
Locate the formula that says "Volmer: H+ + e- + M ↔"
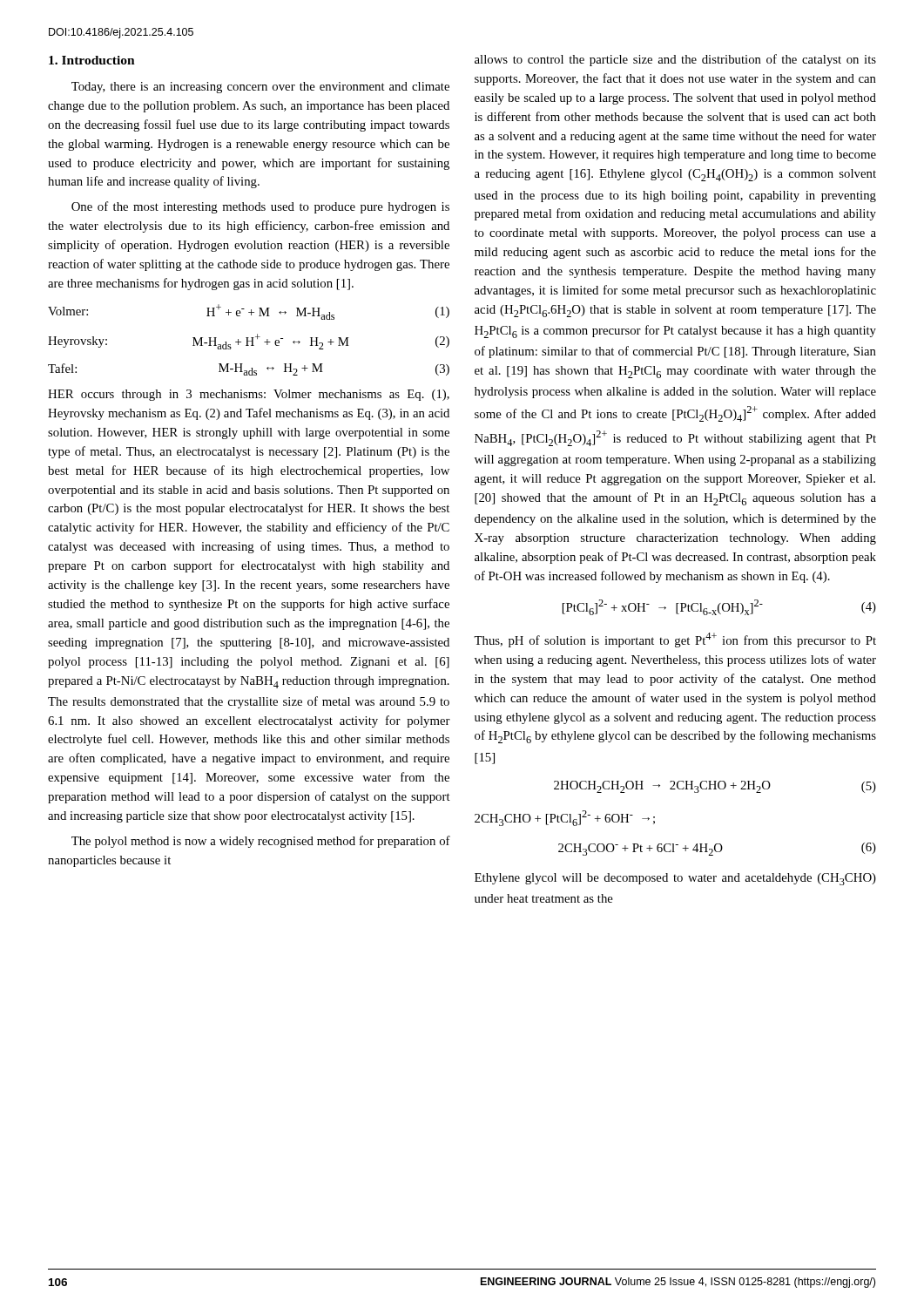249,312
